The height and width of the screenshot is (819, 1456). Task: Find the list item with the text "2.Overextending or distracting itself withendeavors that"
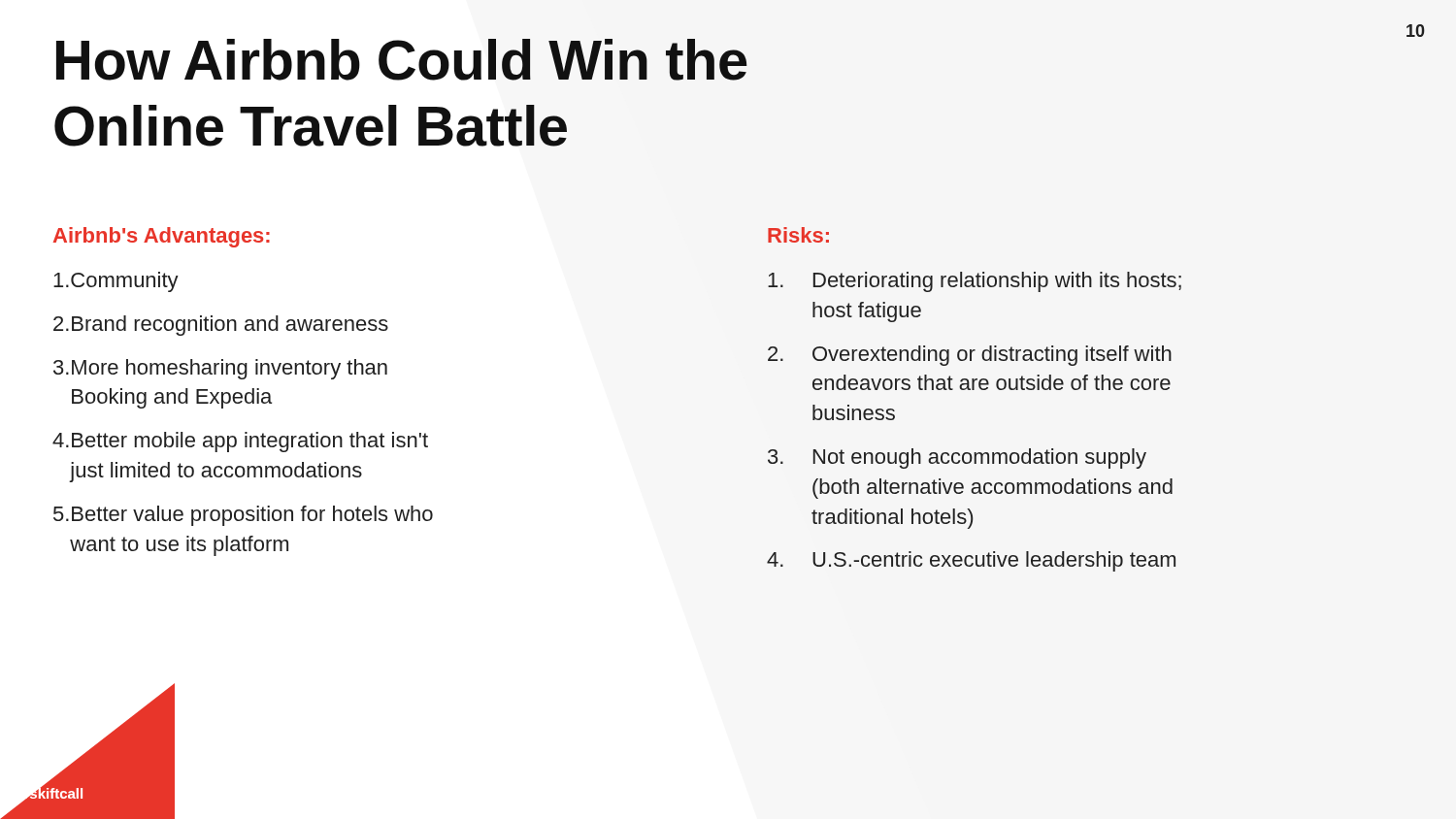click(x=970, y=384)
